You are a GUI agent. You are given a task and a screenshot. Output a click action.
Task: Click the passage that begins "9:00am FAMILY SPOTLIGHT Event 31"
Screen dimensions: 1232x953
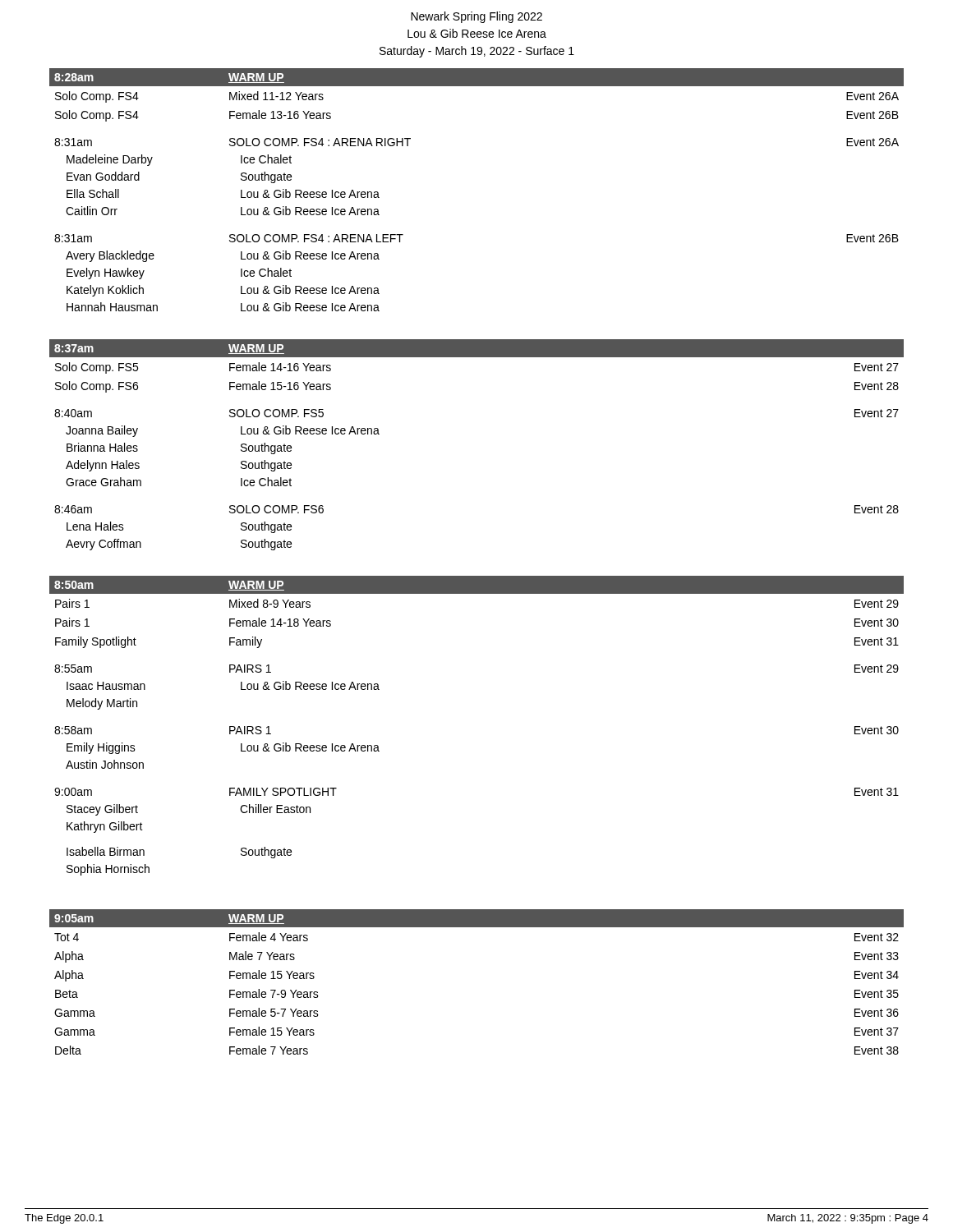72,791
